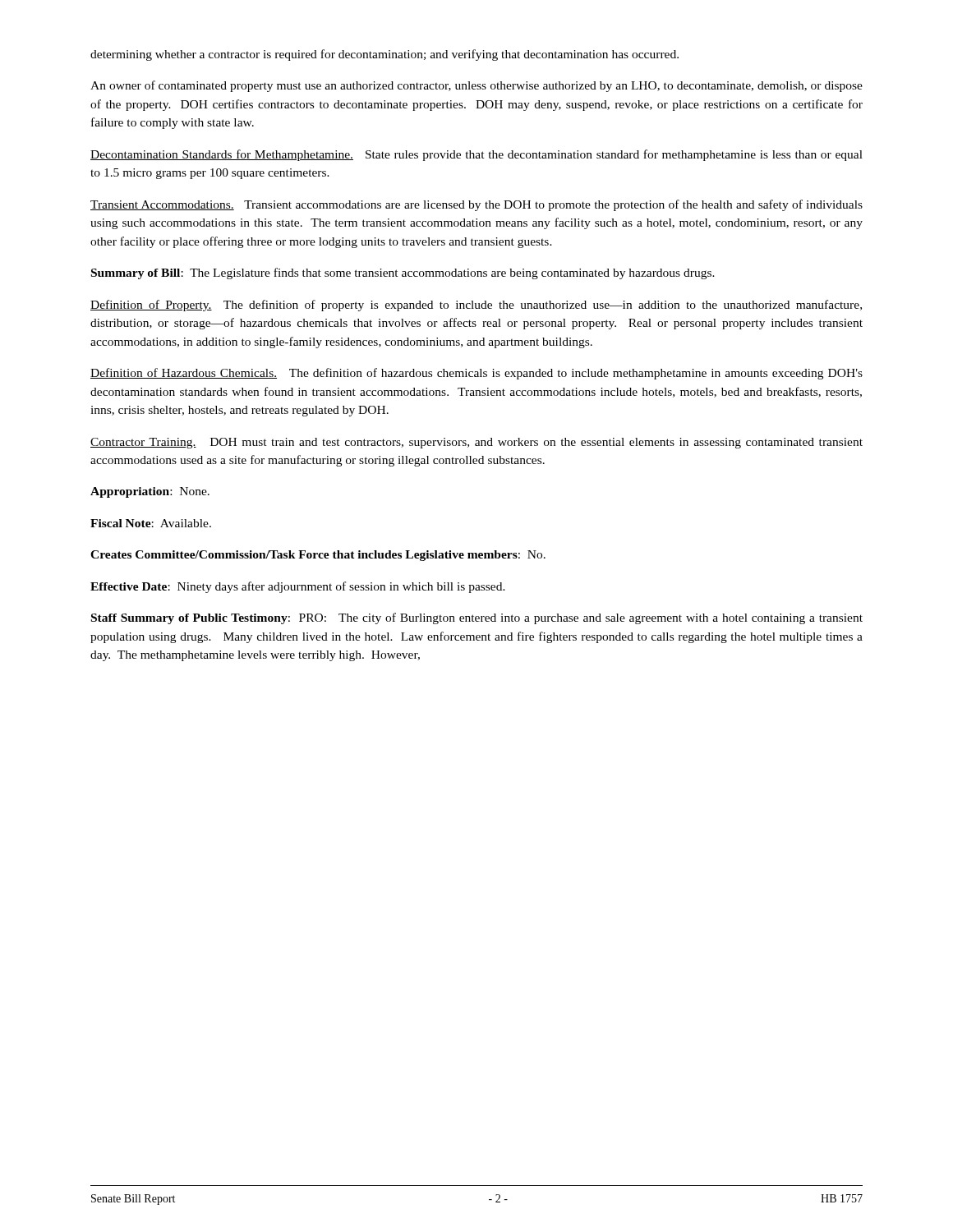Point to the passage starting "Definition of Property. The definition of property"
This screenshot has height=1232, width=953.
[x=476, y=323]
